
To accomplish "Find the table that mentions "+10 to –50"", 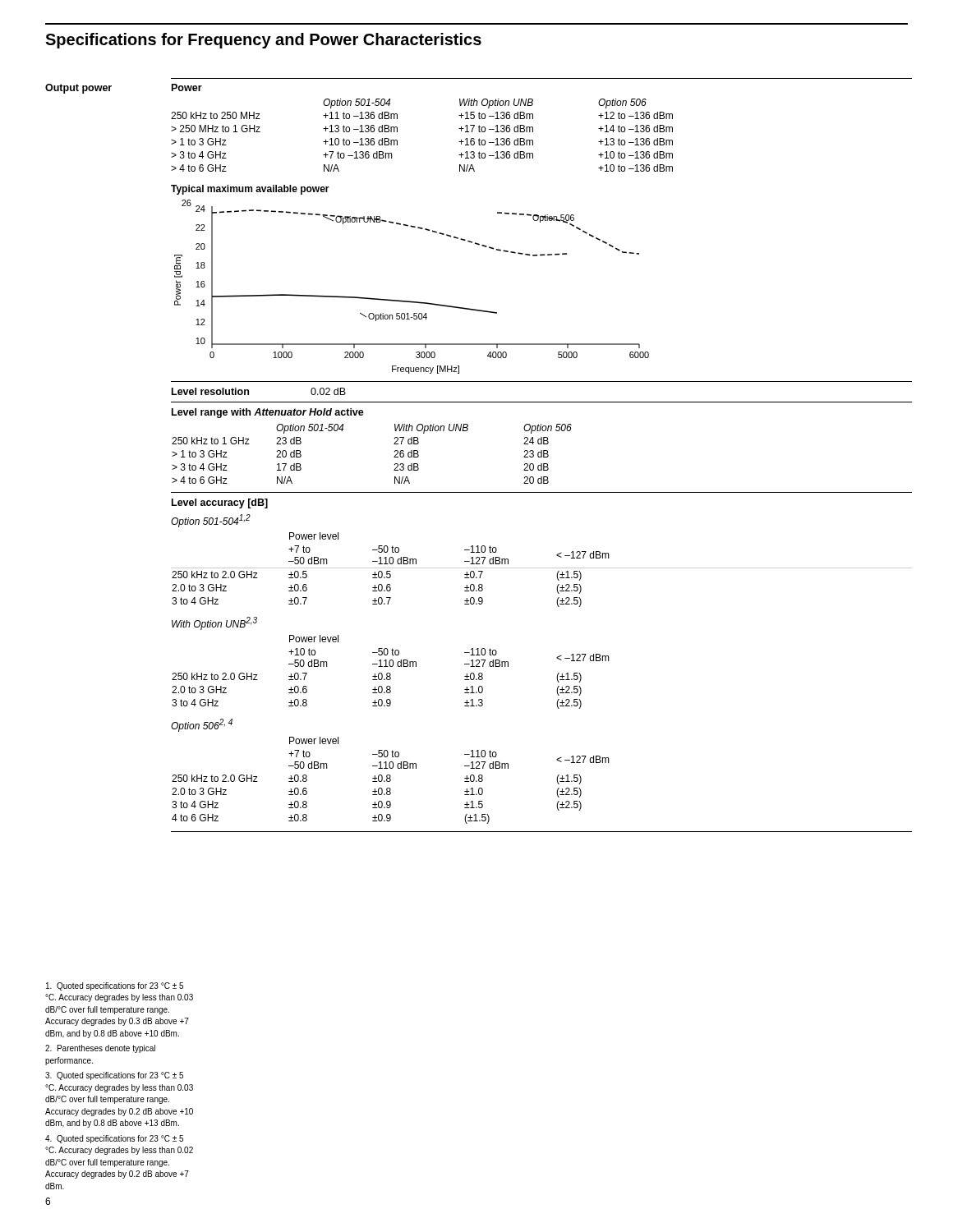I will (x=541, y=671).
